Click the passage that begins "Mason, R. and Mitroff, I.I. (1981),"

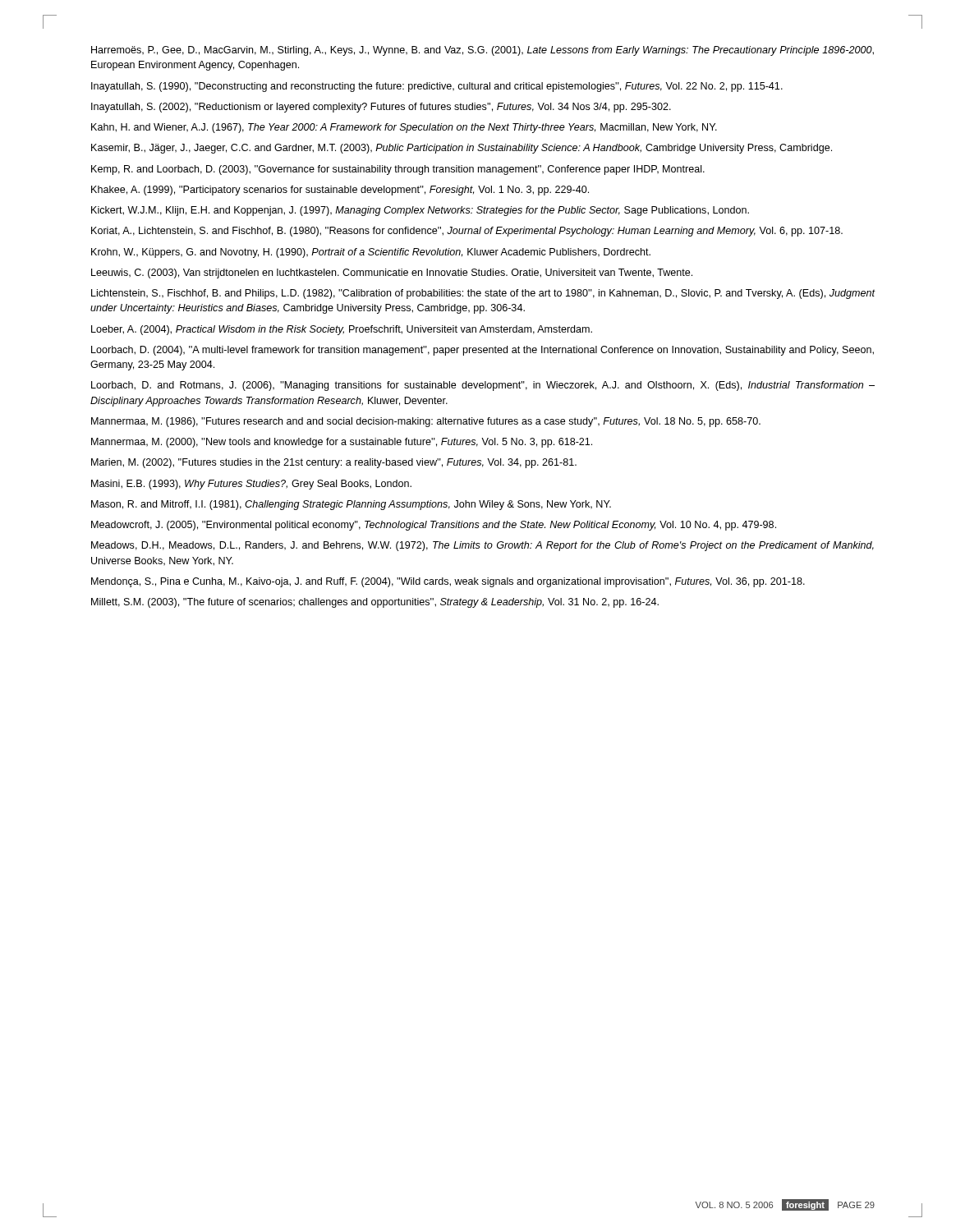(351, 504)
